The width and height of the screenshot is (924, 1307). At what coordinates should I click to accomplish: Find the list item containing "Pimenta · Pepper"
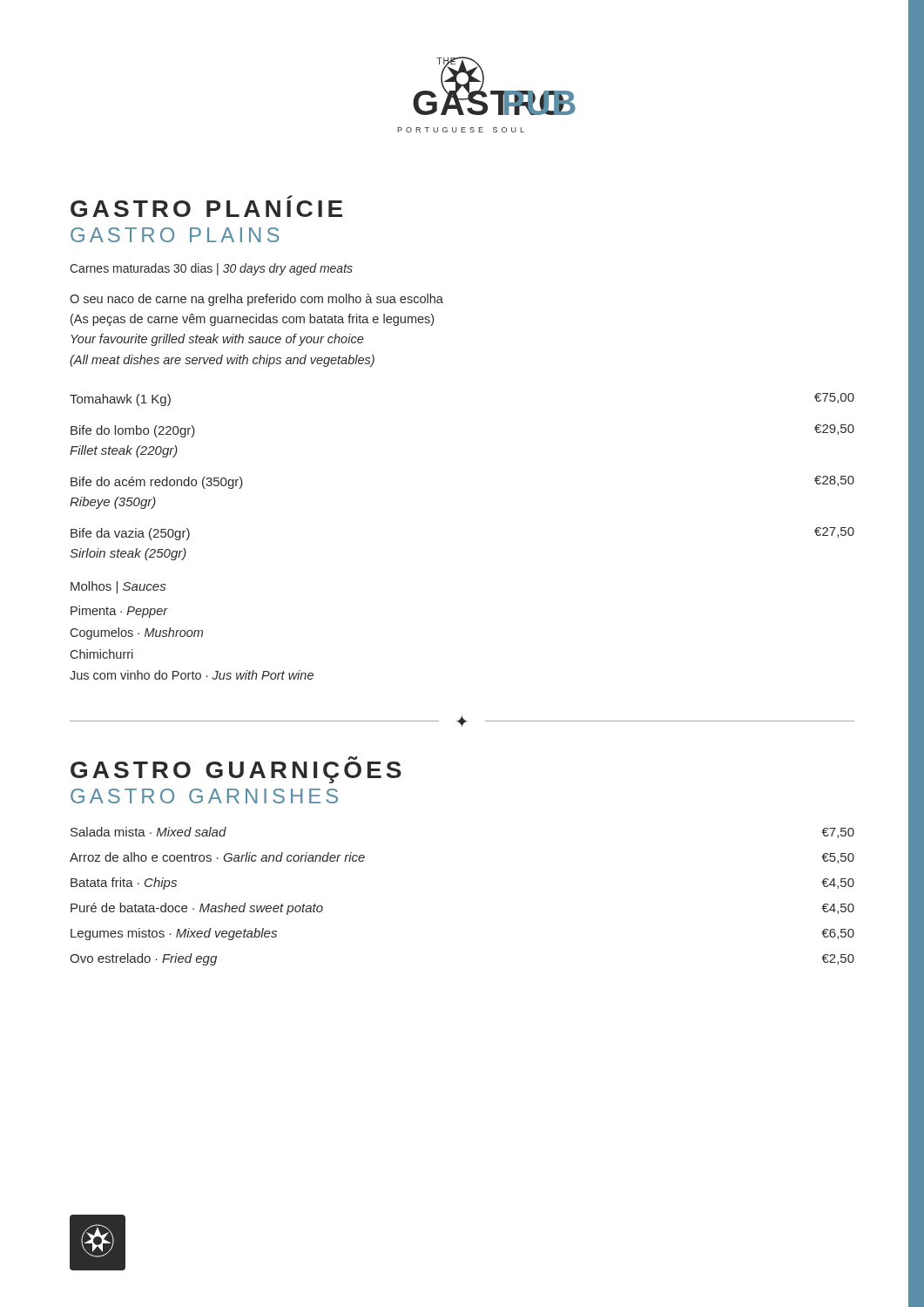click(x=118, y=611)
